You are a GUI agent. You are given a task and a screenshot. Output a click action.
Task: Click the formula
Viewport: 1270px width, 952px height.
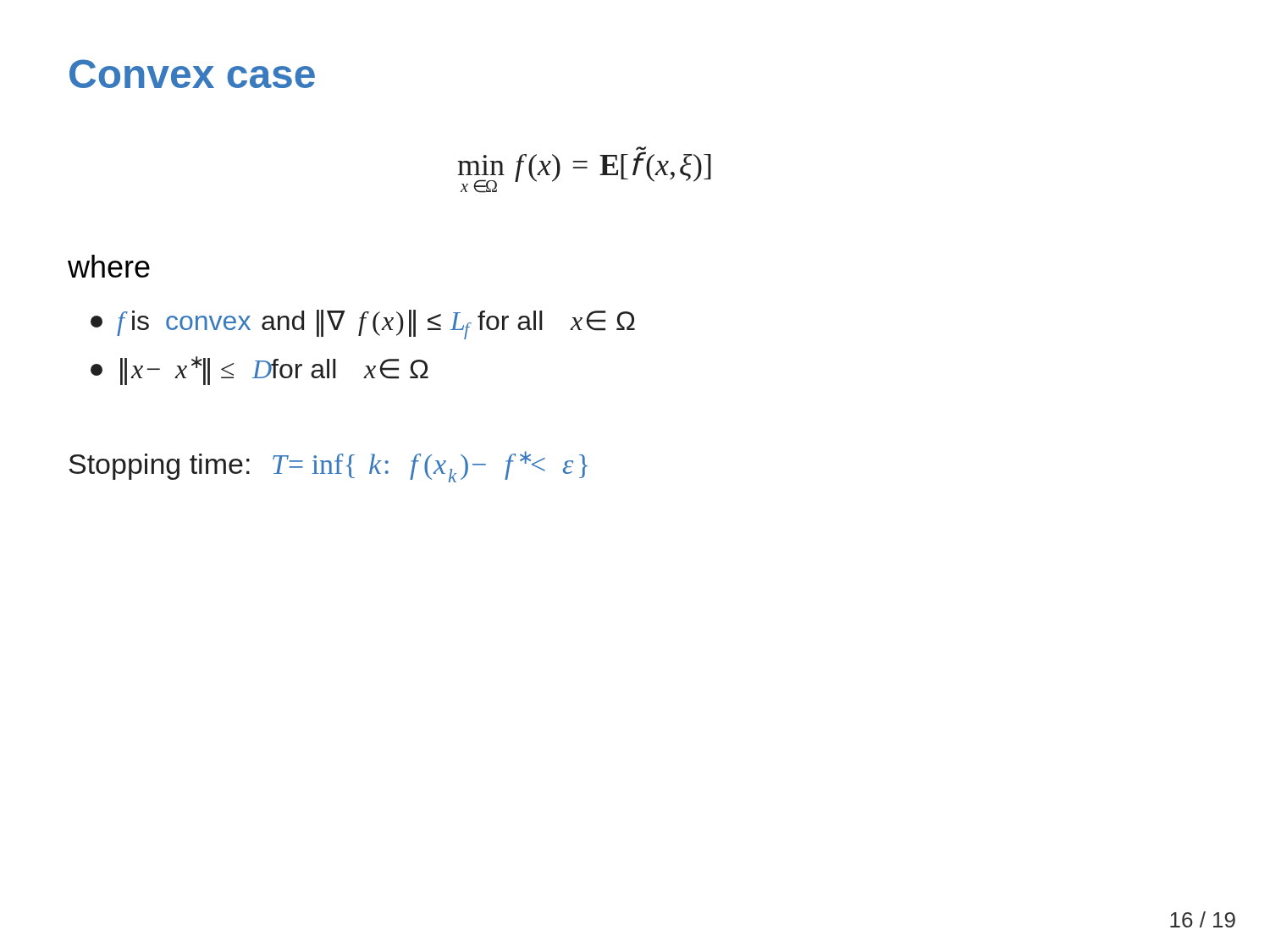635,169
